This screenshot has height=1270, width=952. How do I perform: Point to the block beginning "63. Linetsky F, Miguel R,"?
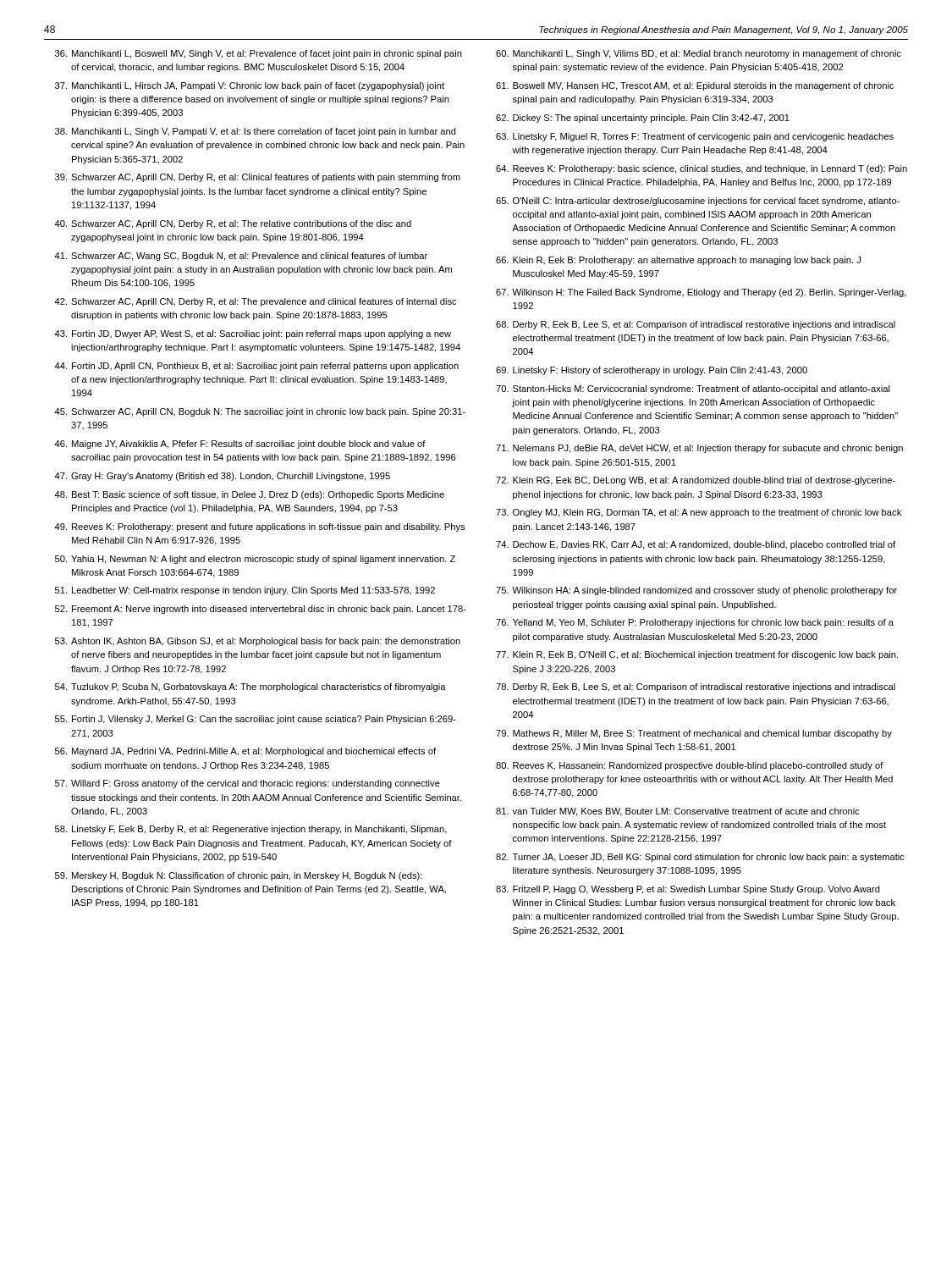coord(697,143)
